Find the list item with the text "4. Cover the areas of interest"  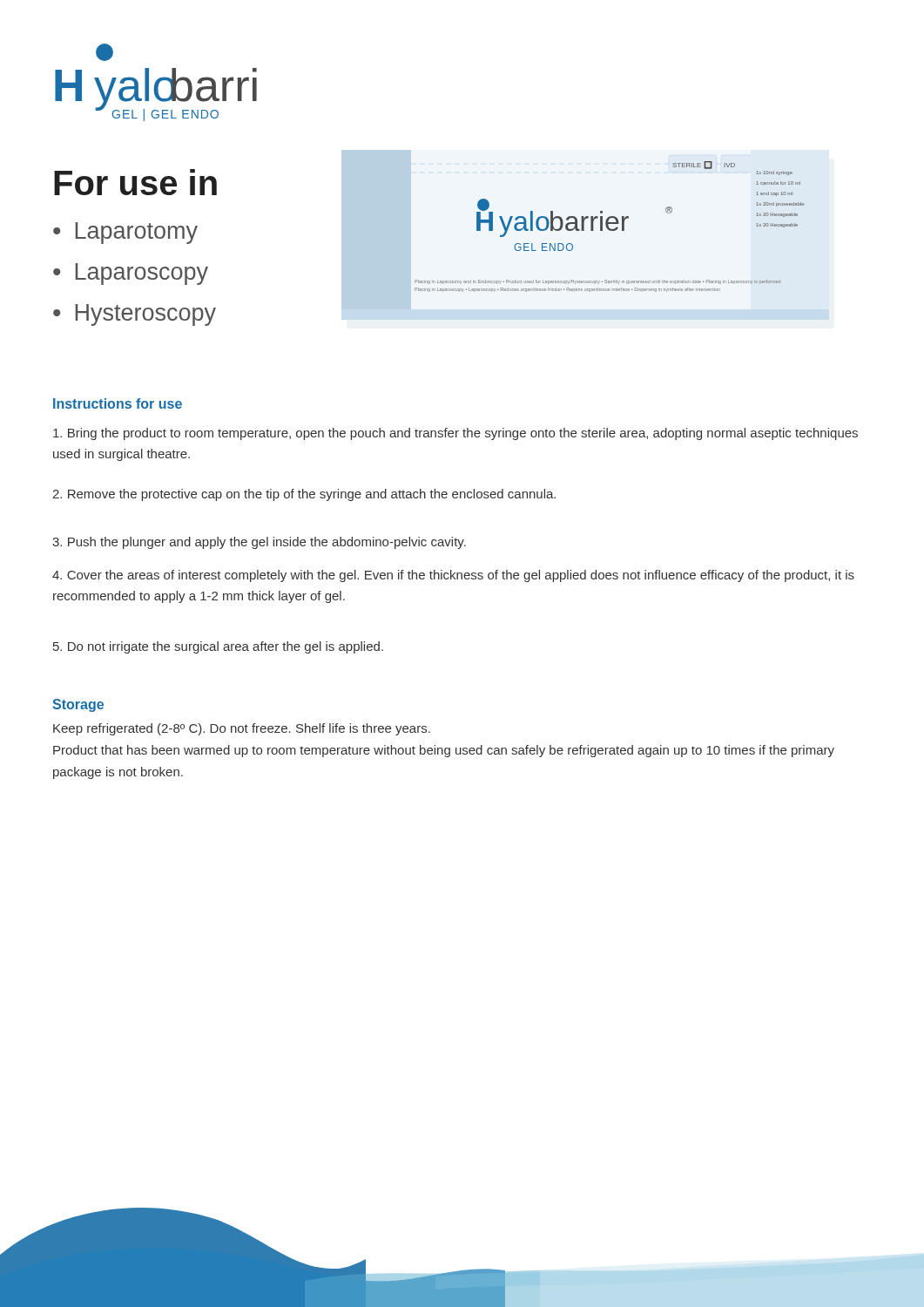point(462,586)
